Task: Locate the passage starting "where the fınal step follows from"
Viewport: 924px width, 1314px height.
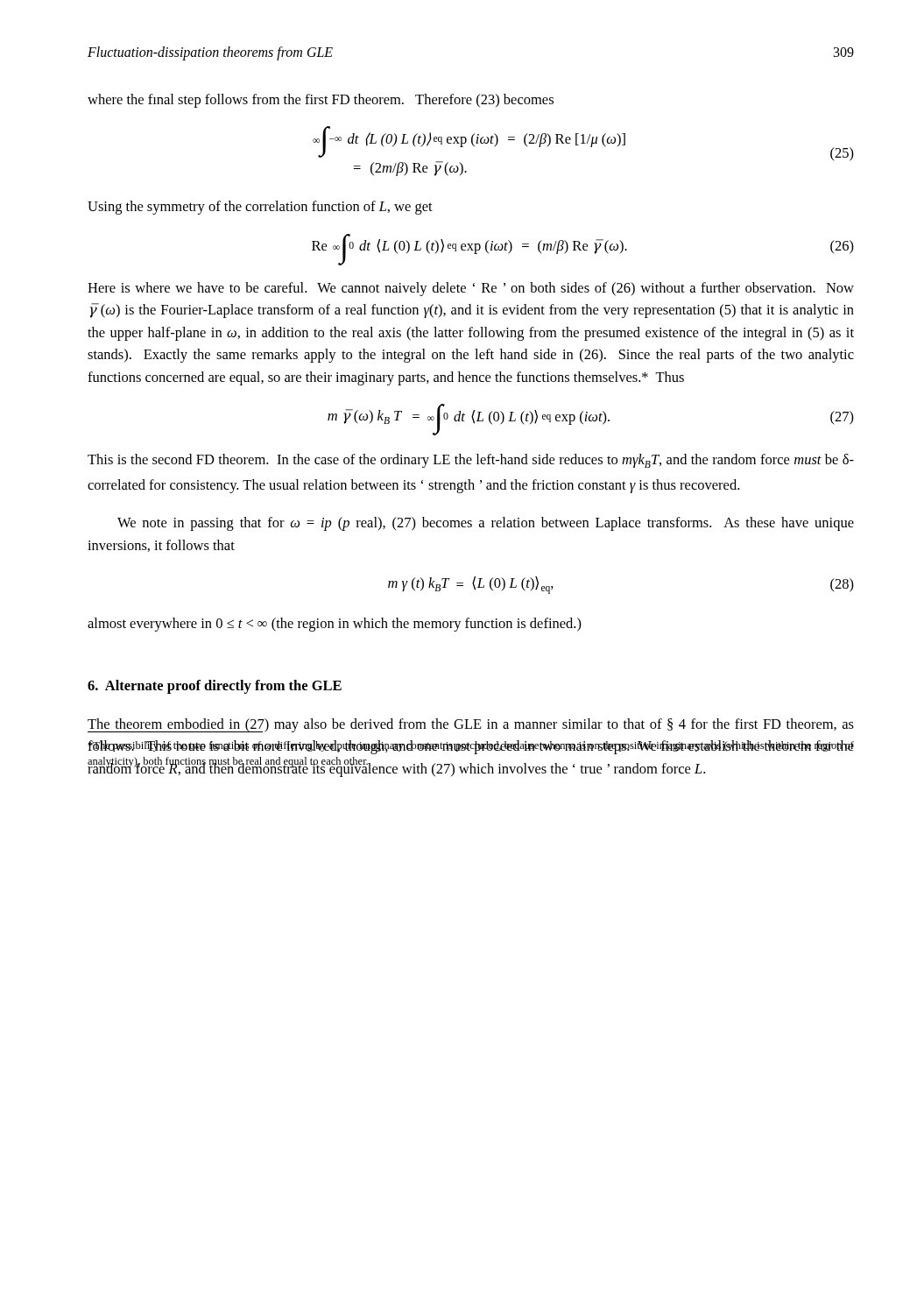Action: point(321,99)
